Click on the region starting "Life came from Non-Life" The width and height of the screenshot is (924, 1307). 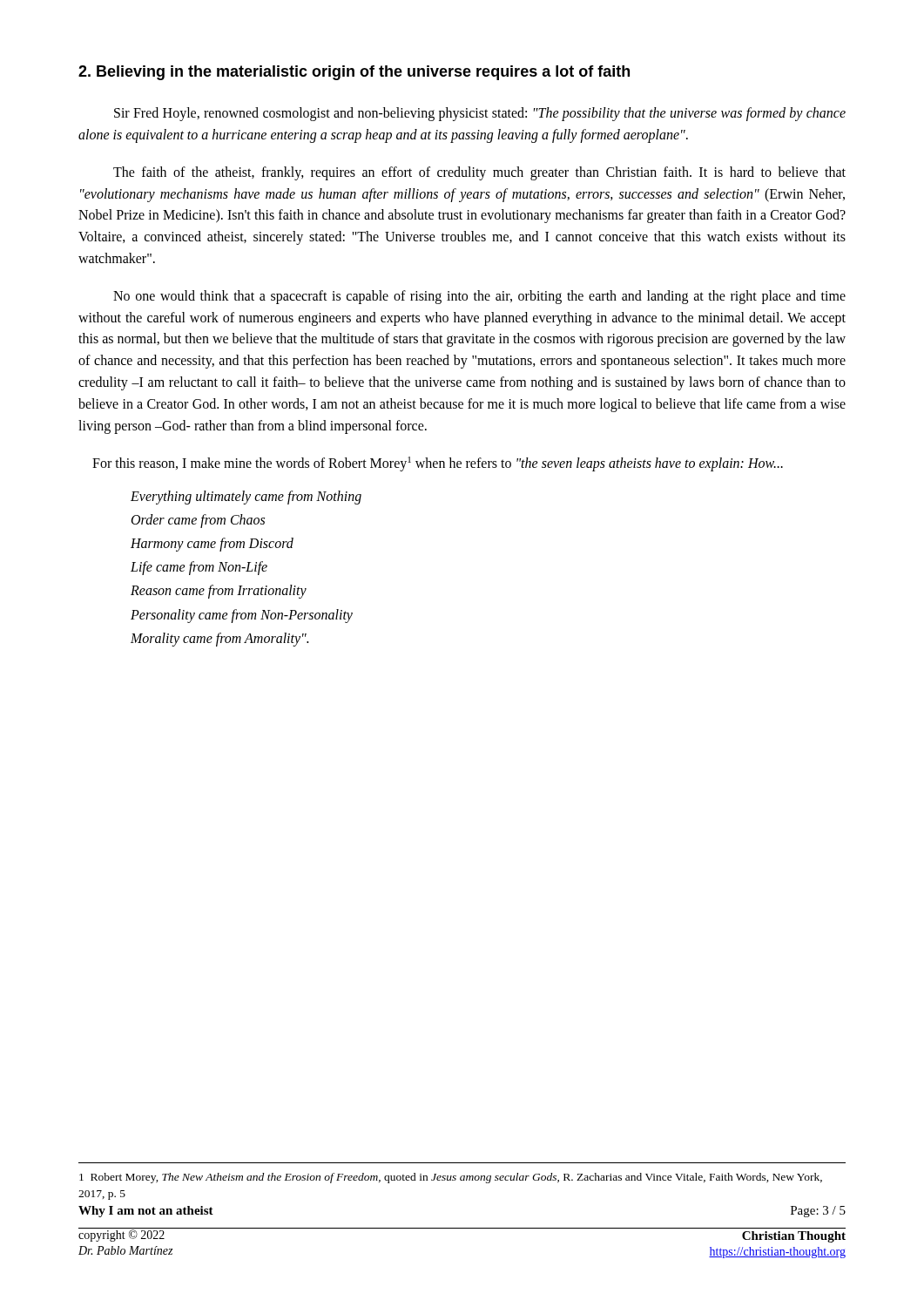coord(199,567)
